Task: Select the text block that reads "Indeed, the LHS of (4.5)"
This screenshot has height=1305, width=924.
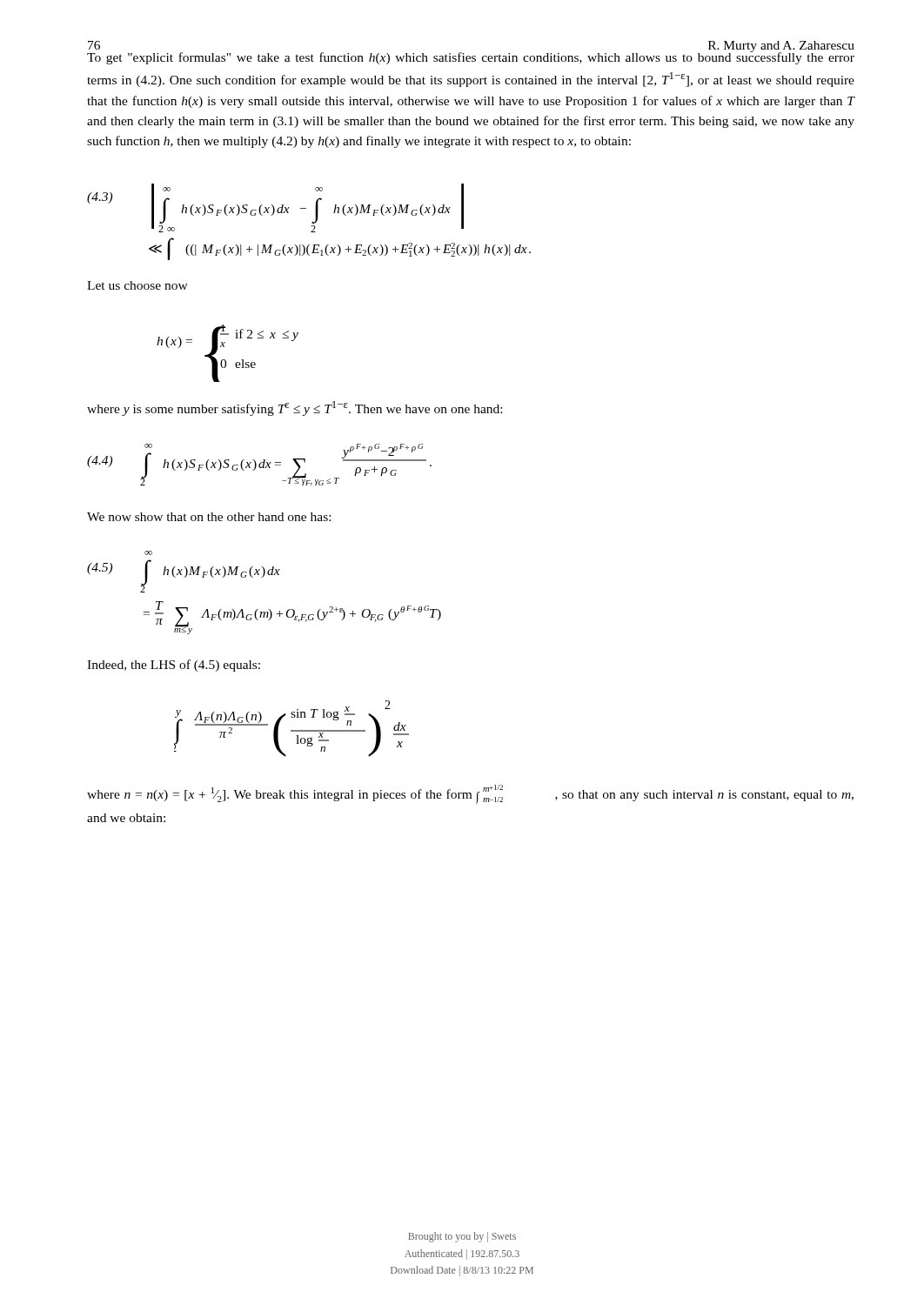Action: pos(174,665)
